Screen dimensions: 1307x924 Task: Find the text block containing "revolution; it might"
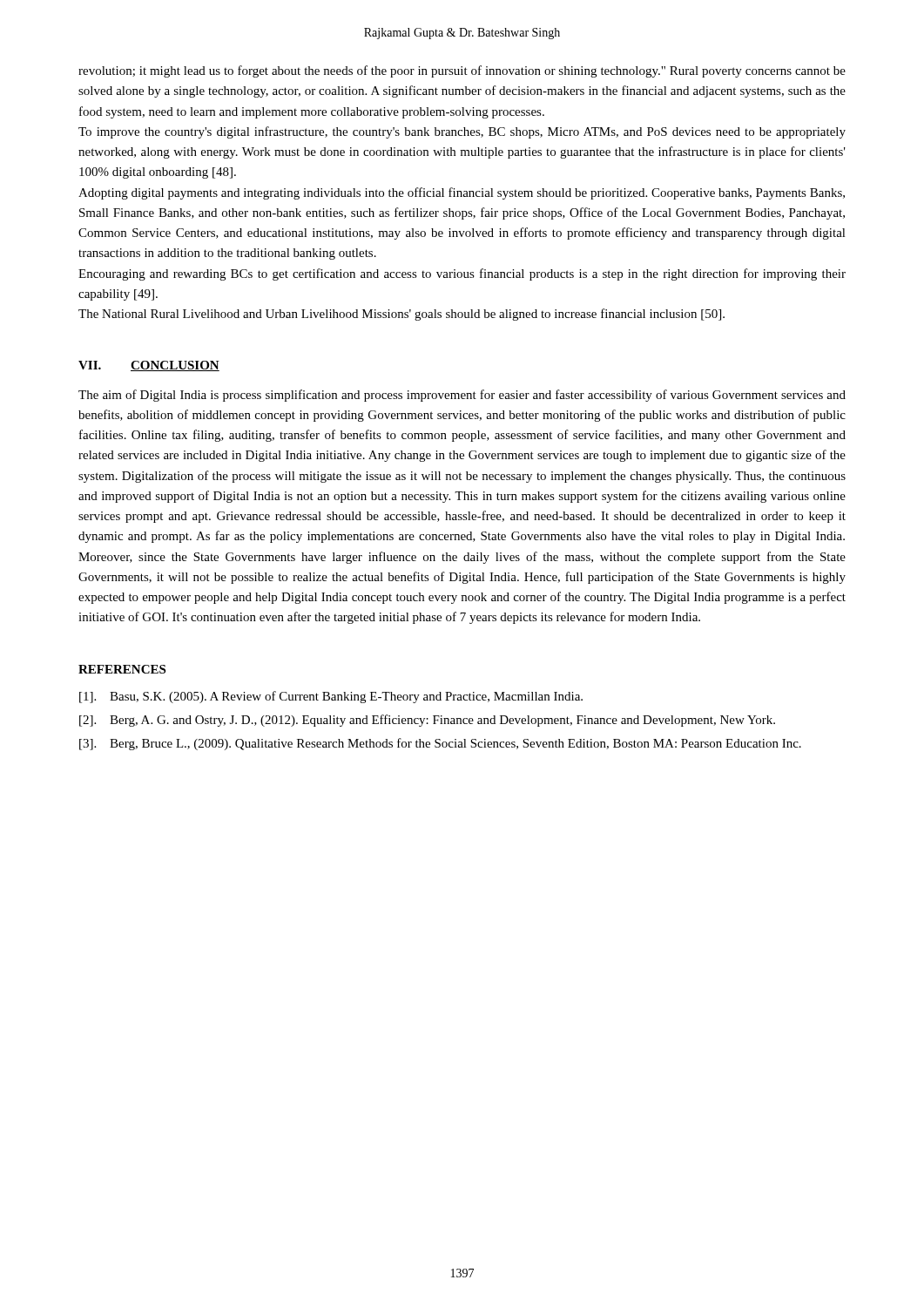462,91
